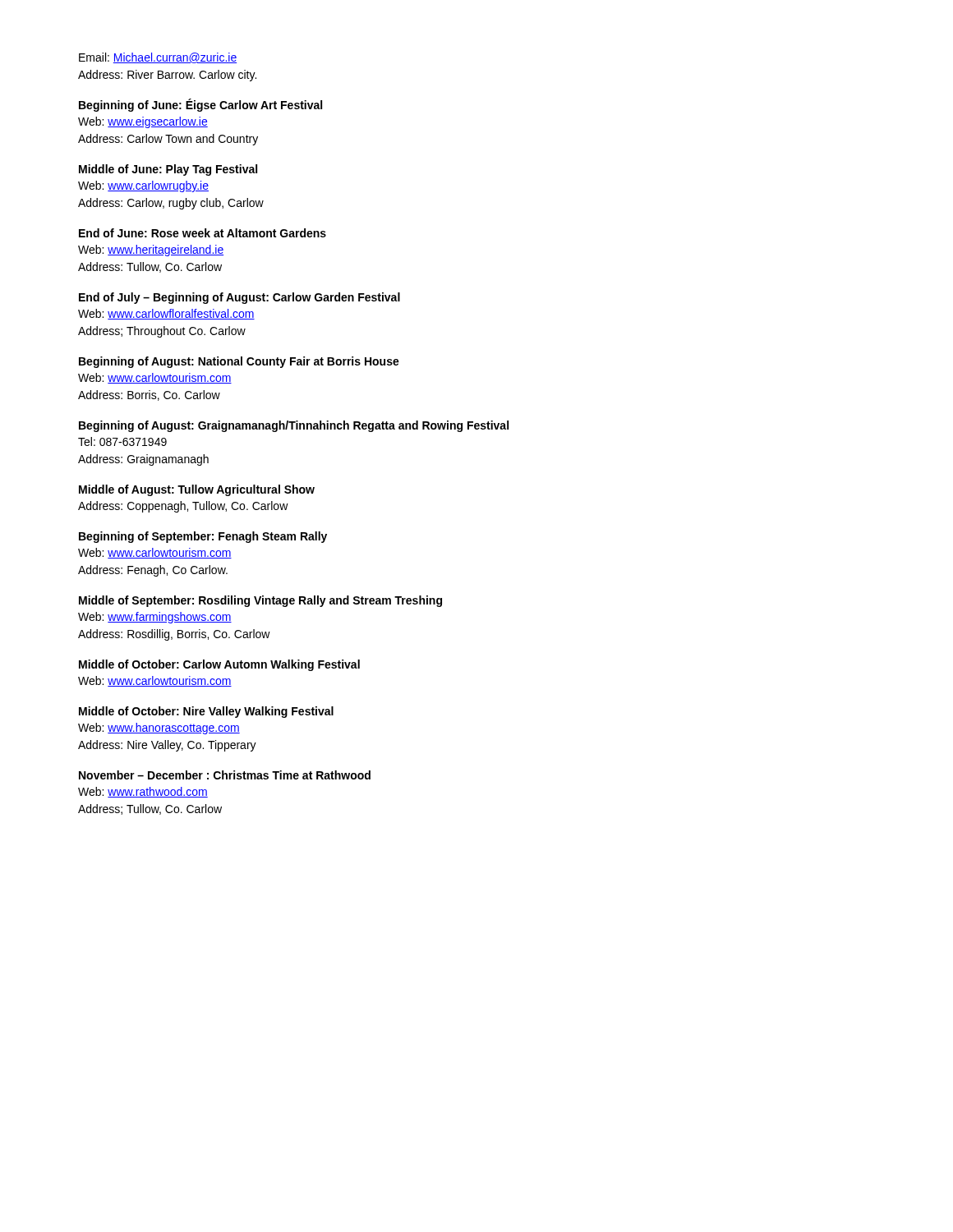Screen dimensions: 1232x953
Task: Select the list item that says "Middle of August: Tullow"
Action: [197, 490]
